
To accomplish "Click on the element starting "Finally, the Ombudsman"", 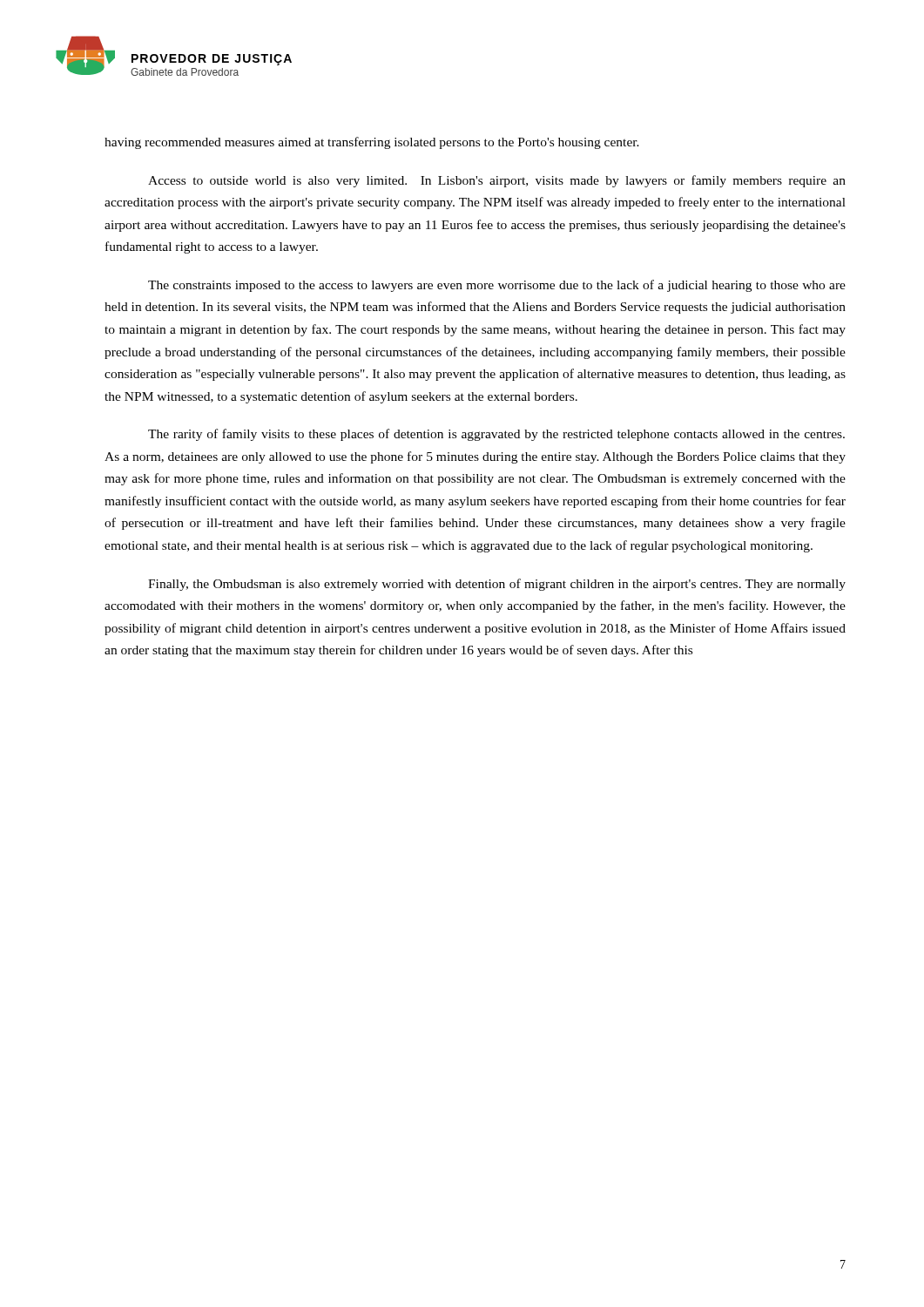I will click(475, 617).
